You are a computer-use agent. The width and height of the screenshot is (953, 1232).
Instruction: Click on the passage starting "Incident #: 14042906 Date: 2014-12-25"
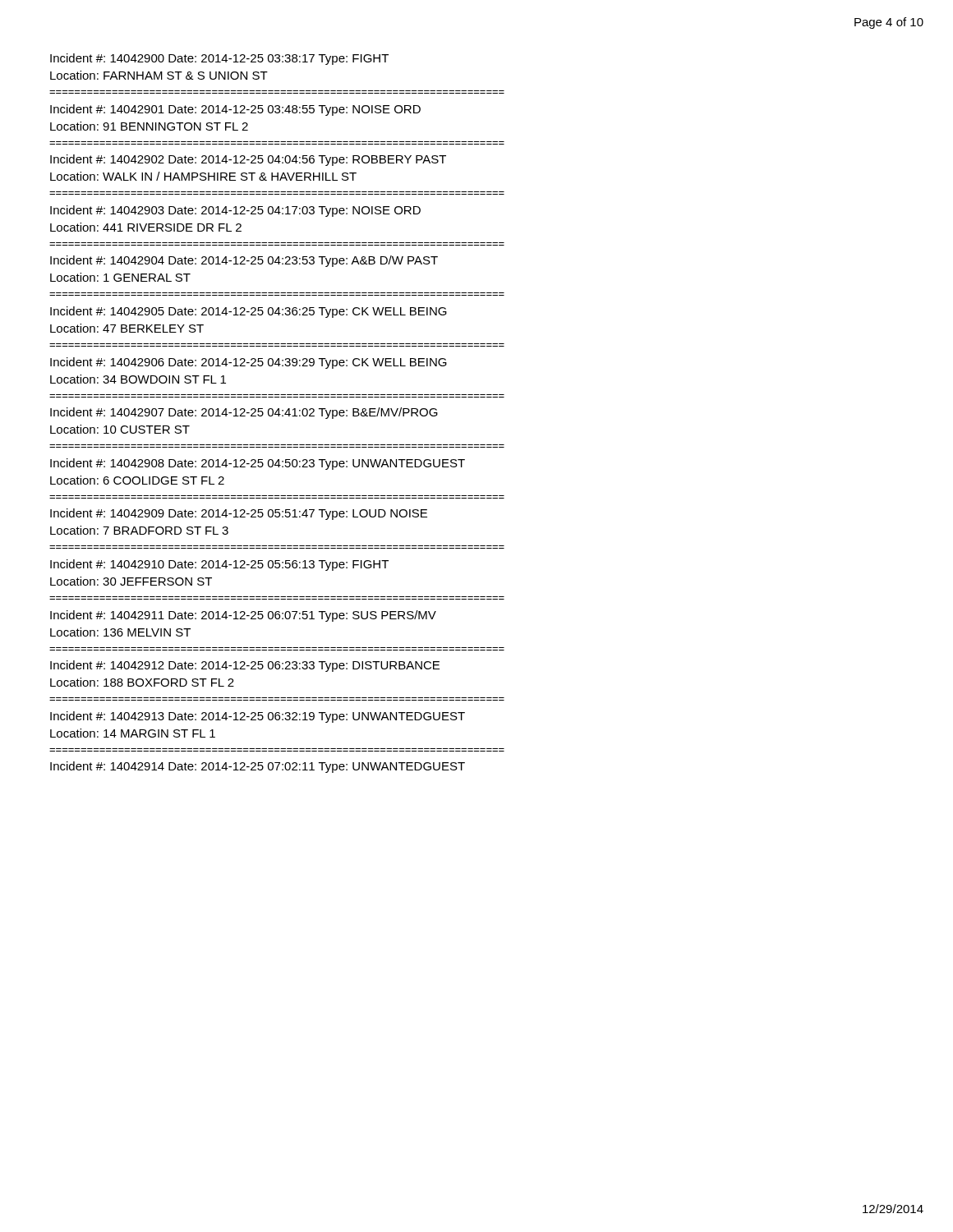tap(249, 363)
